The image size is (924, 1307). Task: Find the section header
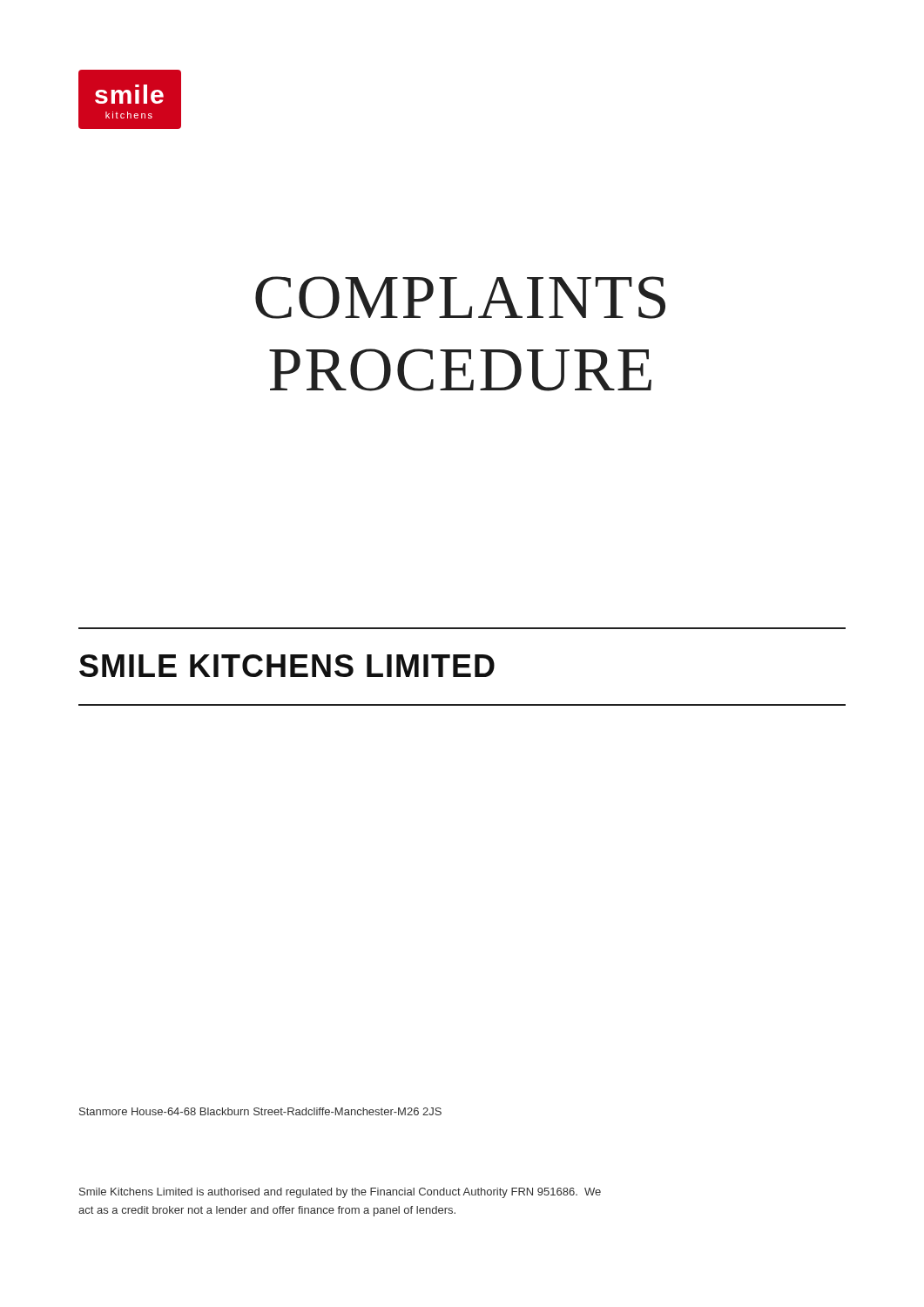click(x=462, y=667)
